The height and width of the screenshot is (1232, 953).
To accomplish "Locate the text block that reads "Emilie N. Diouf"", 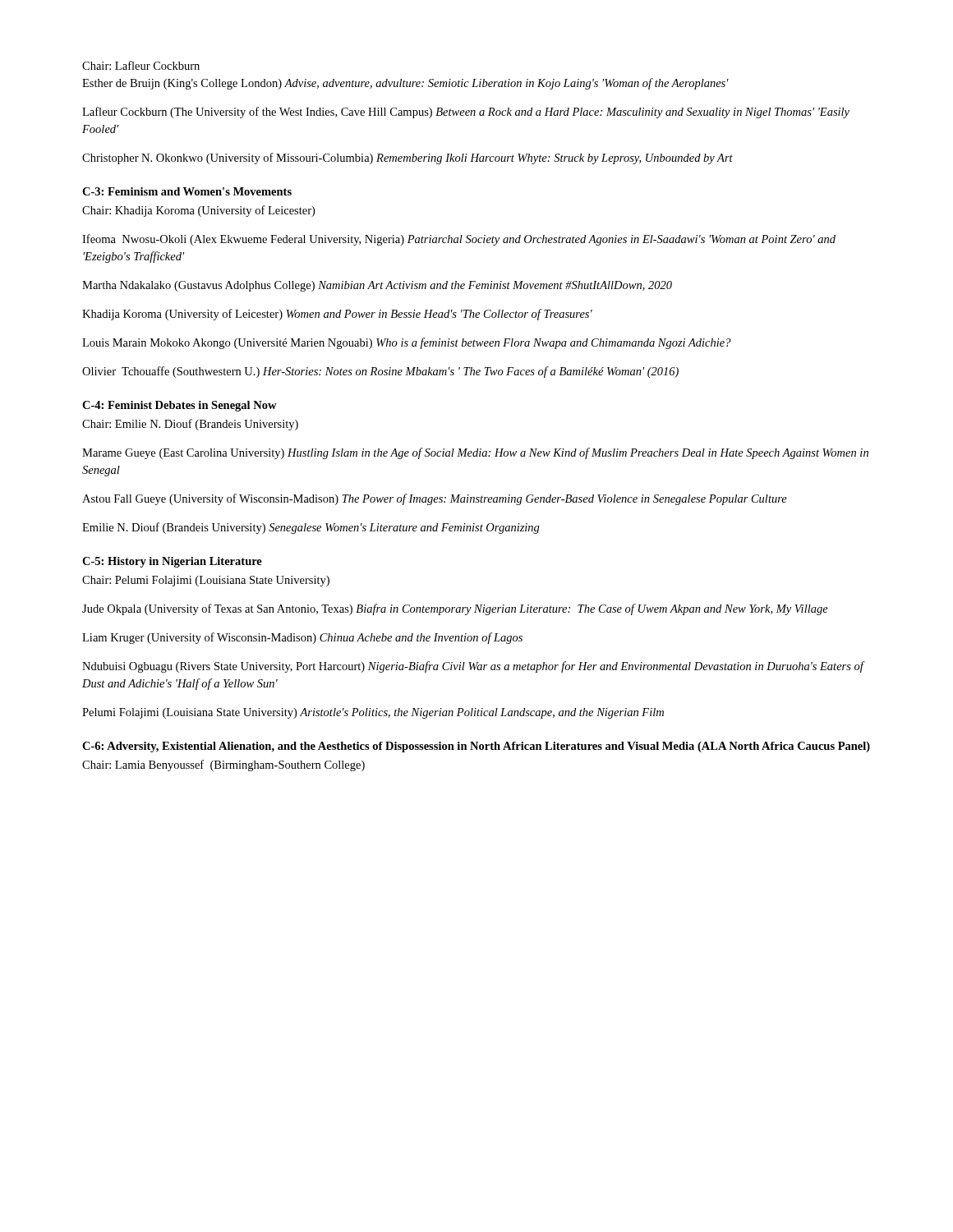I will tap(311, 528).
